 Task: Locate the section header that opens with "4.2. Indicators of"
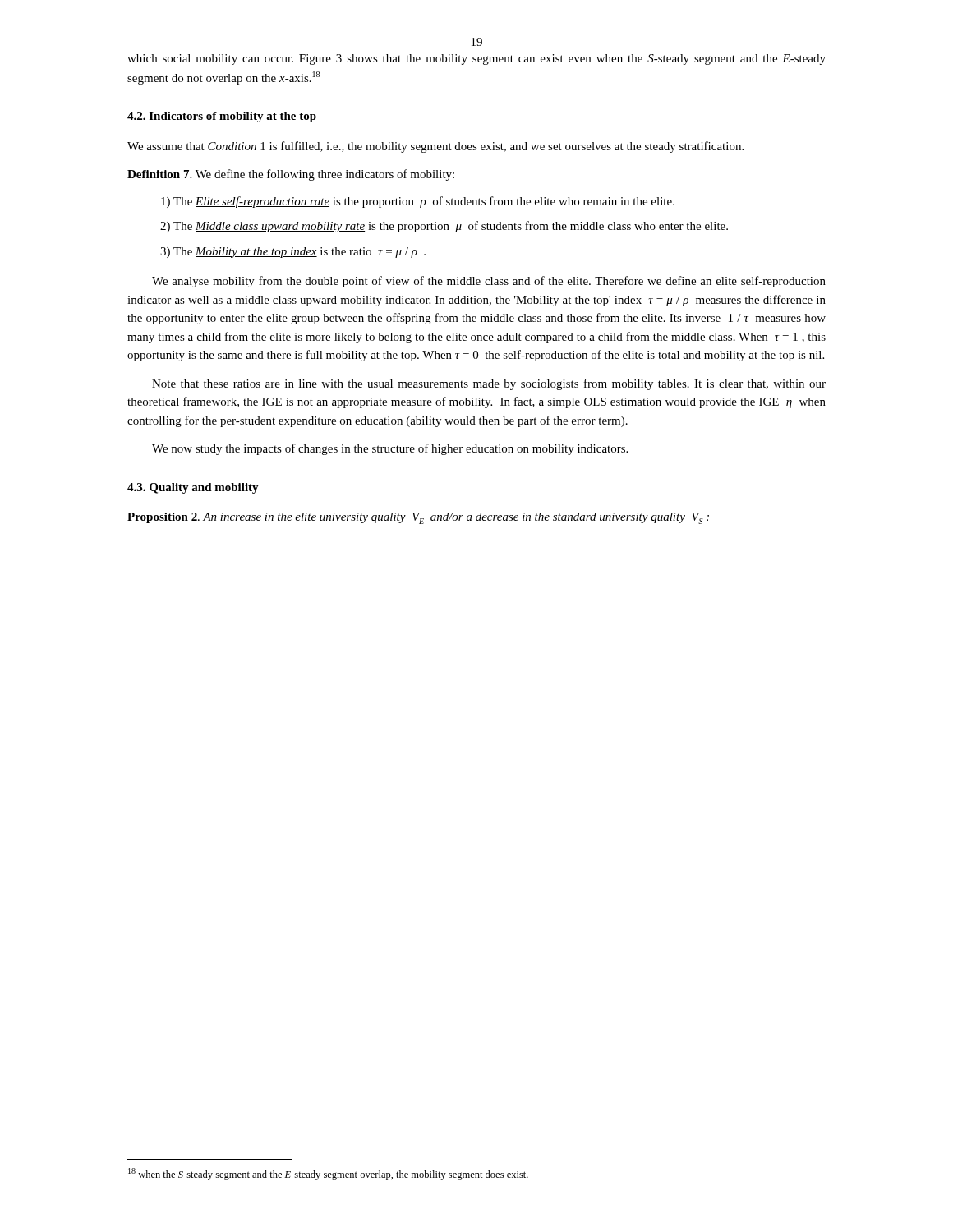tap(222, 116)
